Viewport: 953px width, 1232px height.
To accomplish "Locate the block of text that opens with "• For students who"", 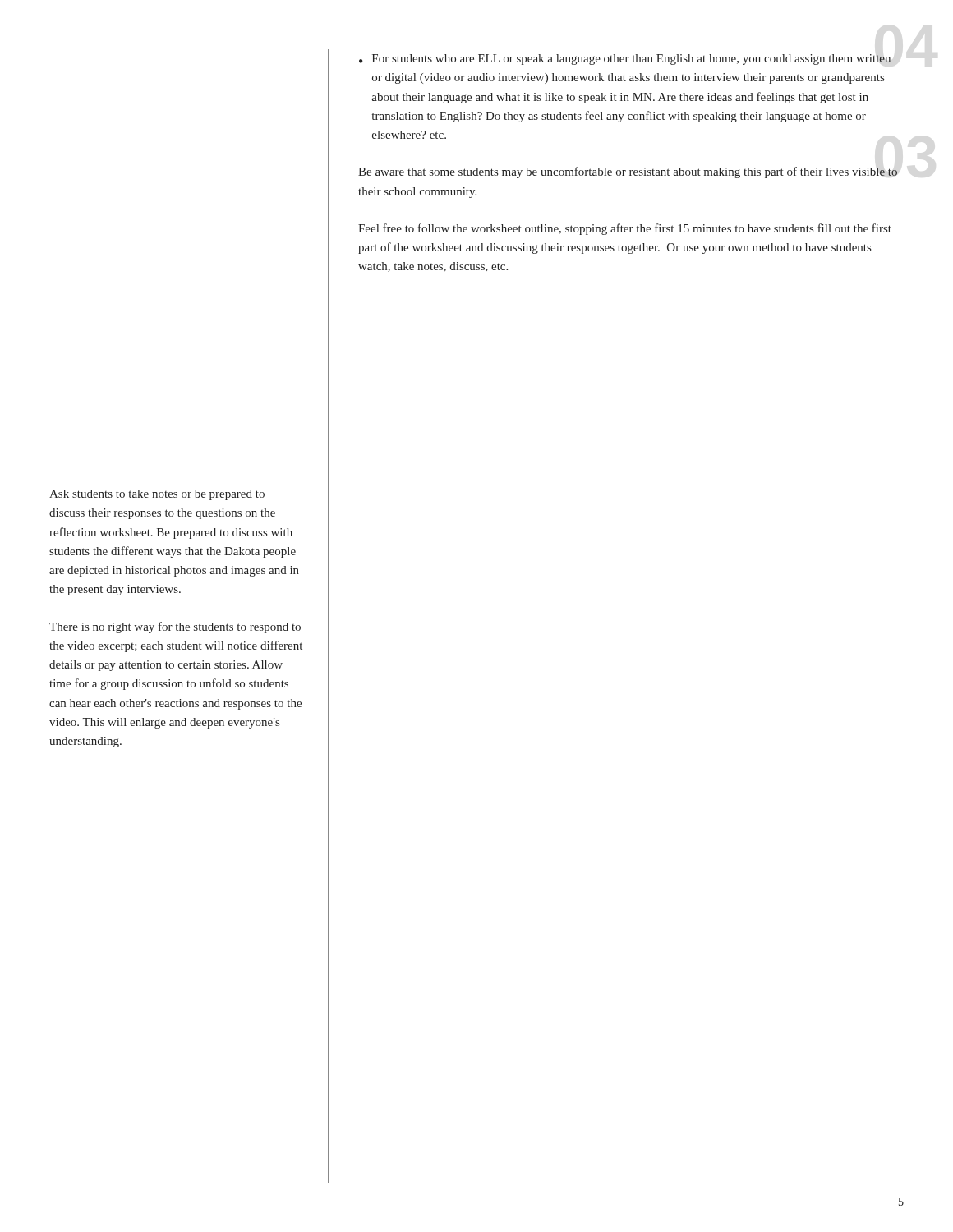I will tap(631, 97).
